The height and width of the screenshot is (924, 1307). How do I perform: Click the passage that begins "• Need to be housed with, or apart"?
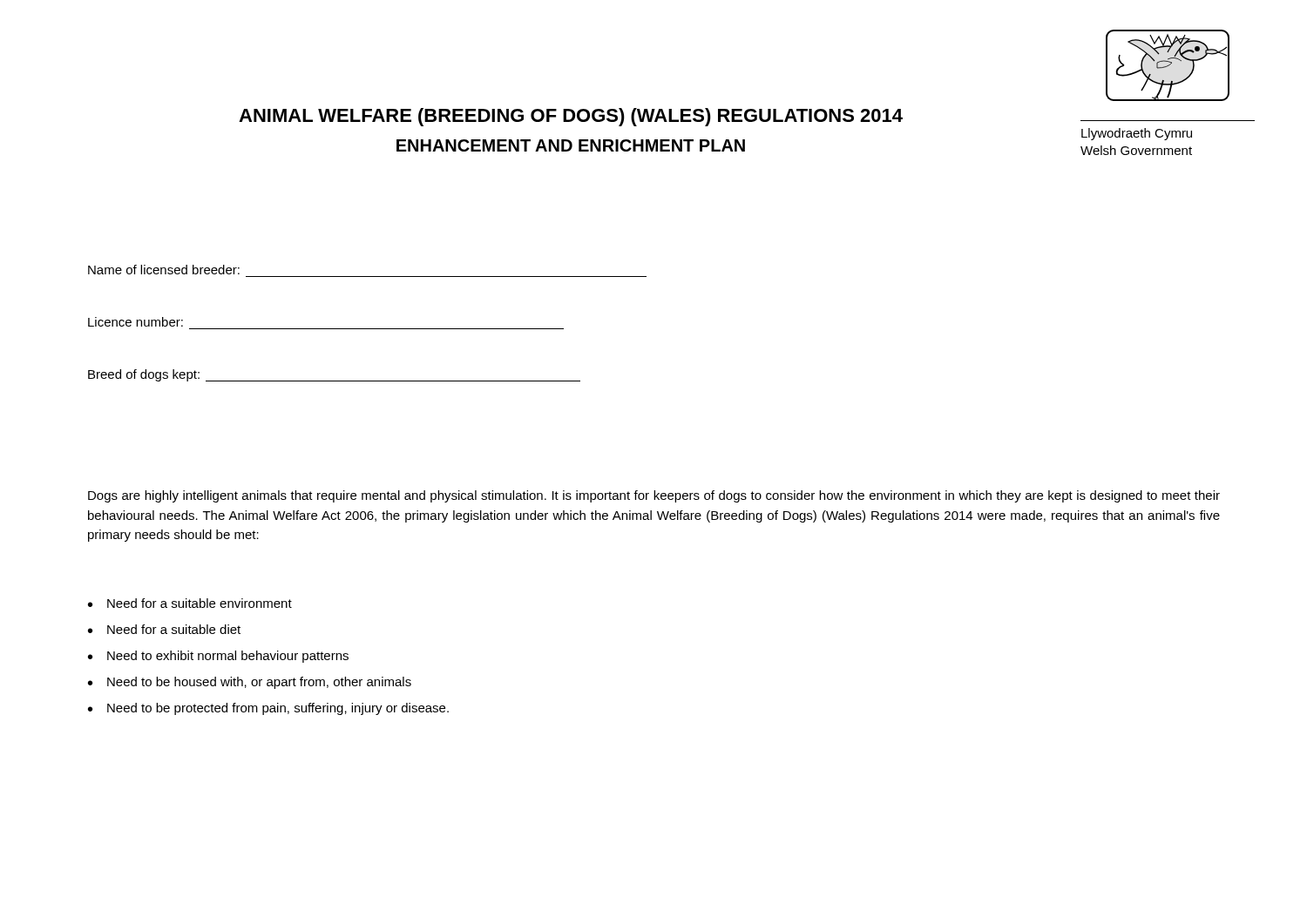[x=249, y=683]
